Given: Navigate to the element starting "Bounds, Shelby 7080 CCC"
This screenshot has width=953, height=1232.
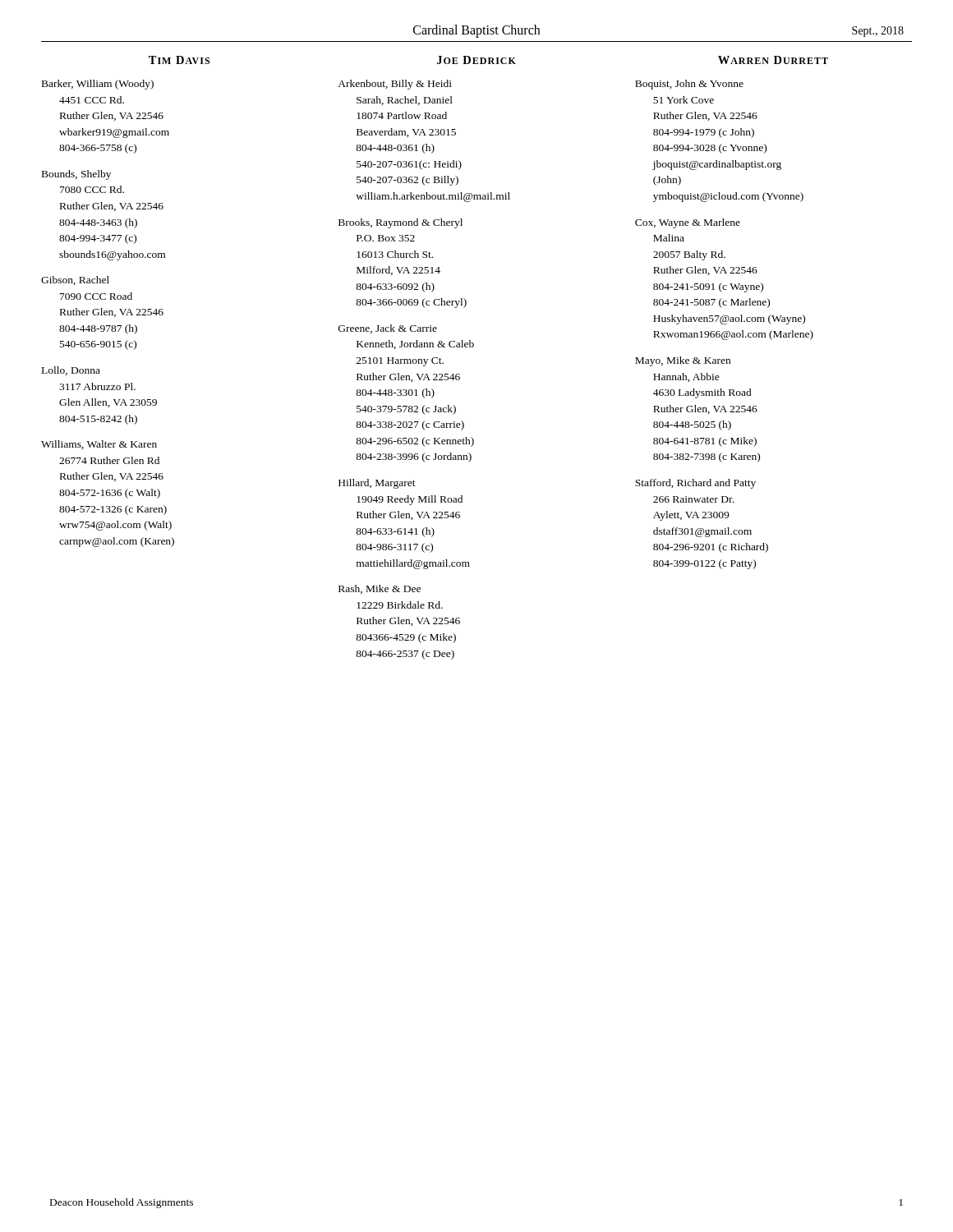Looking at the screenshot, I should [x=76, y=175].
